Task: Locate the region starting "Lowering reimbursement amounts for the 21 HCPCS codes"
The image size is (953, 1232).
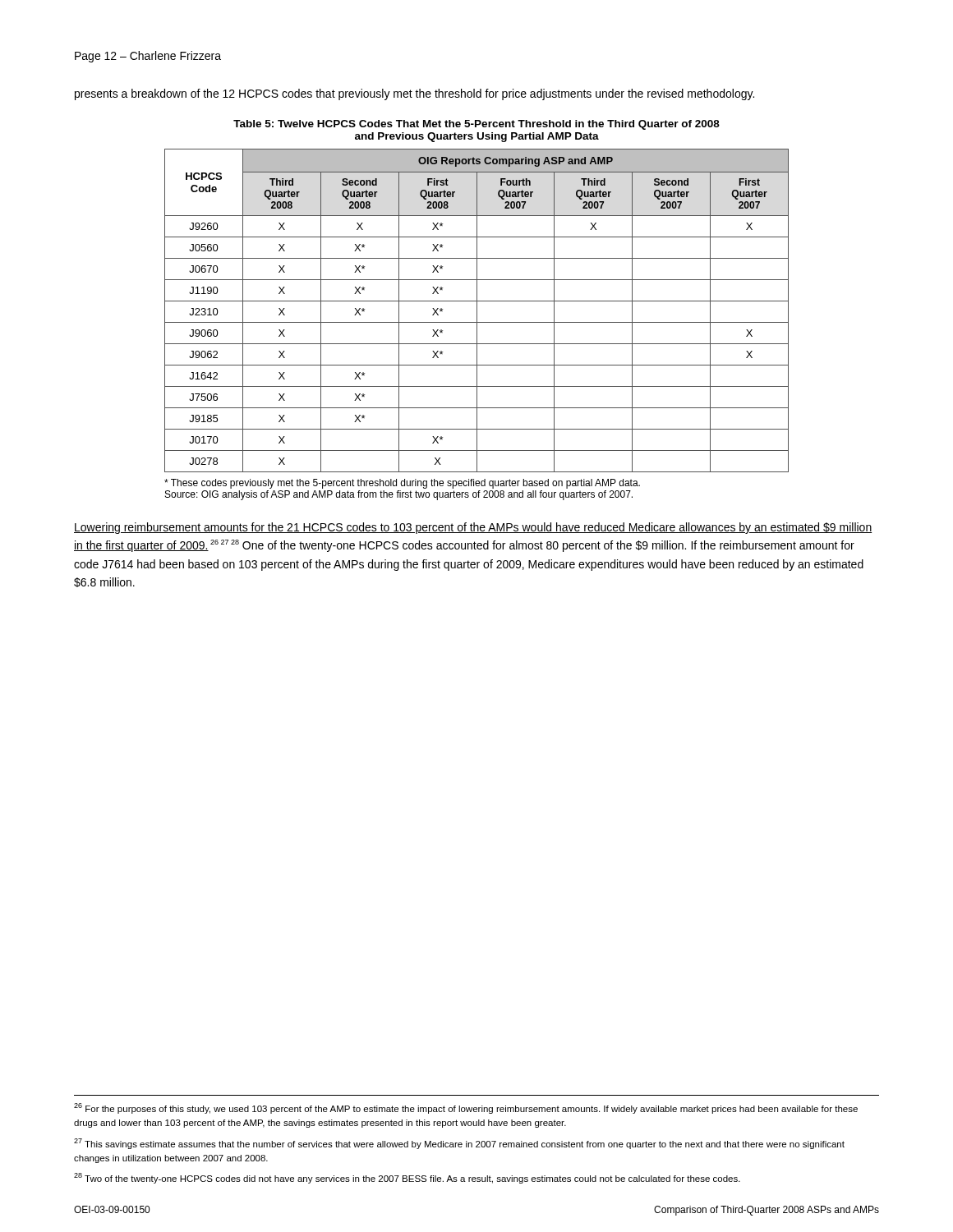Action: (x=473, y=555)
